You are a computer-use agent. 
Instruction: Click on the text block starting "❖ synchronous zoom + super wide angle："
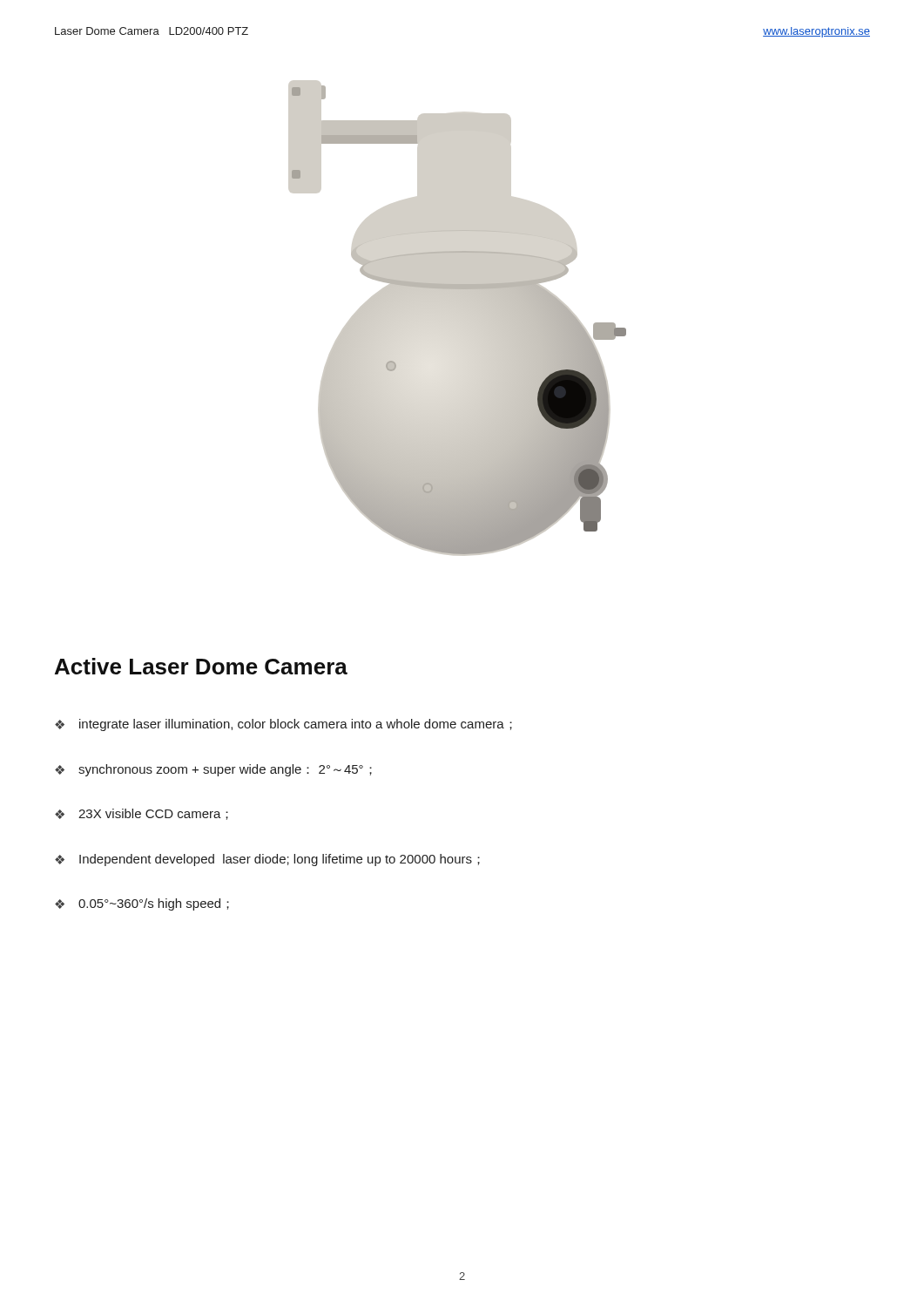(215, 770)
